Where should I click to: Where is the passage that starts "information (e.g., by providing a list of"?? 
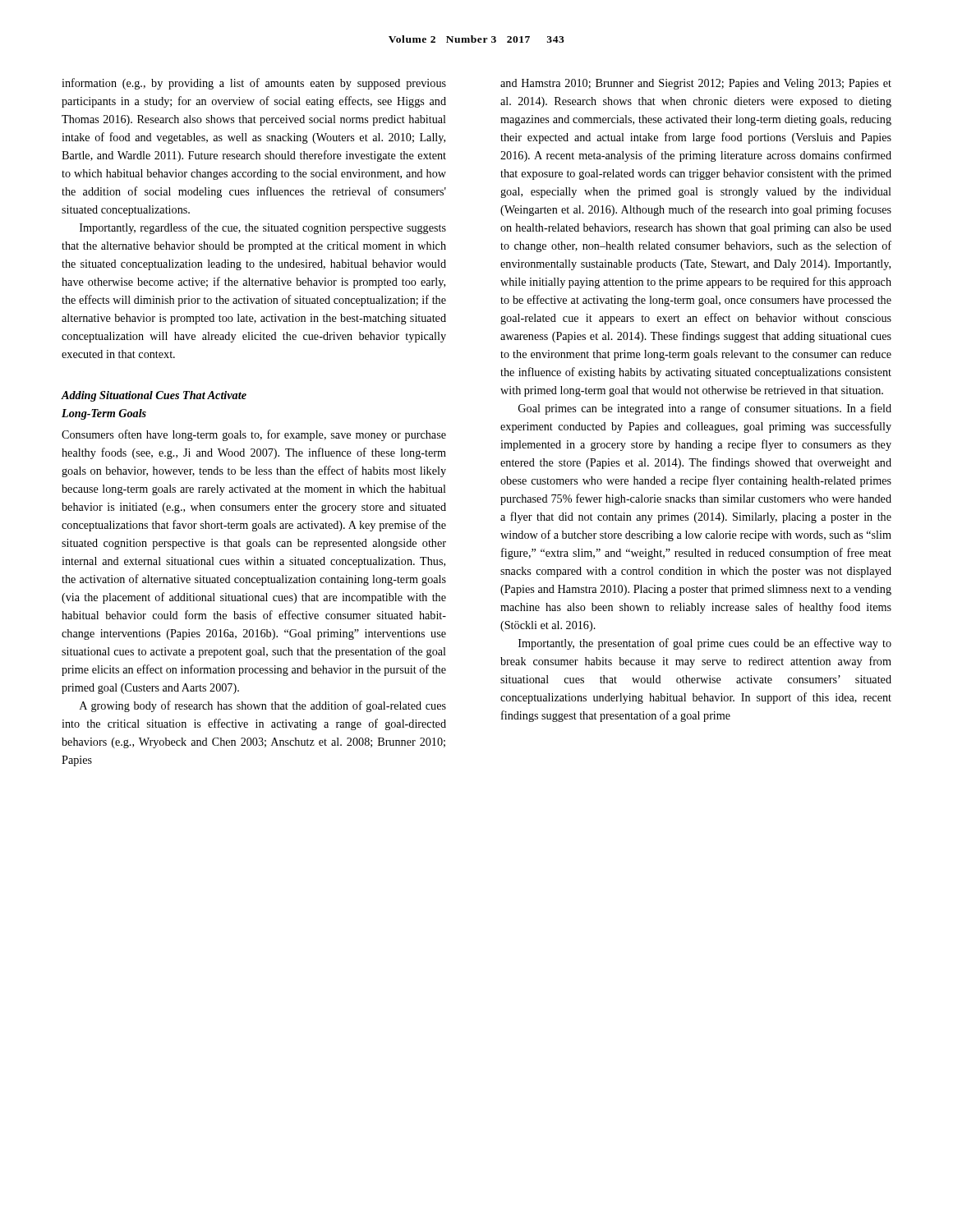tap(254, 146)
